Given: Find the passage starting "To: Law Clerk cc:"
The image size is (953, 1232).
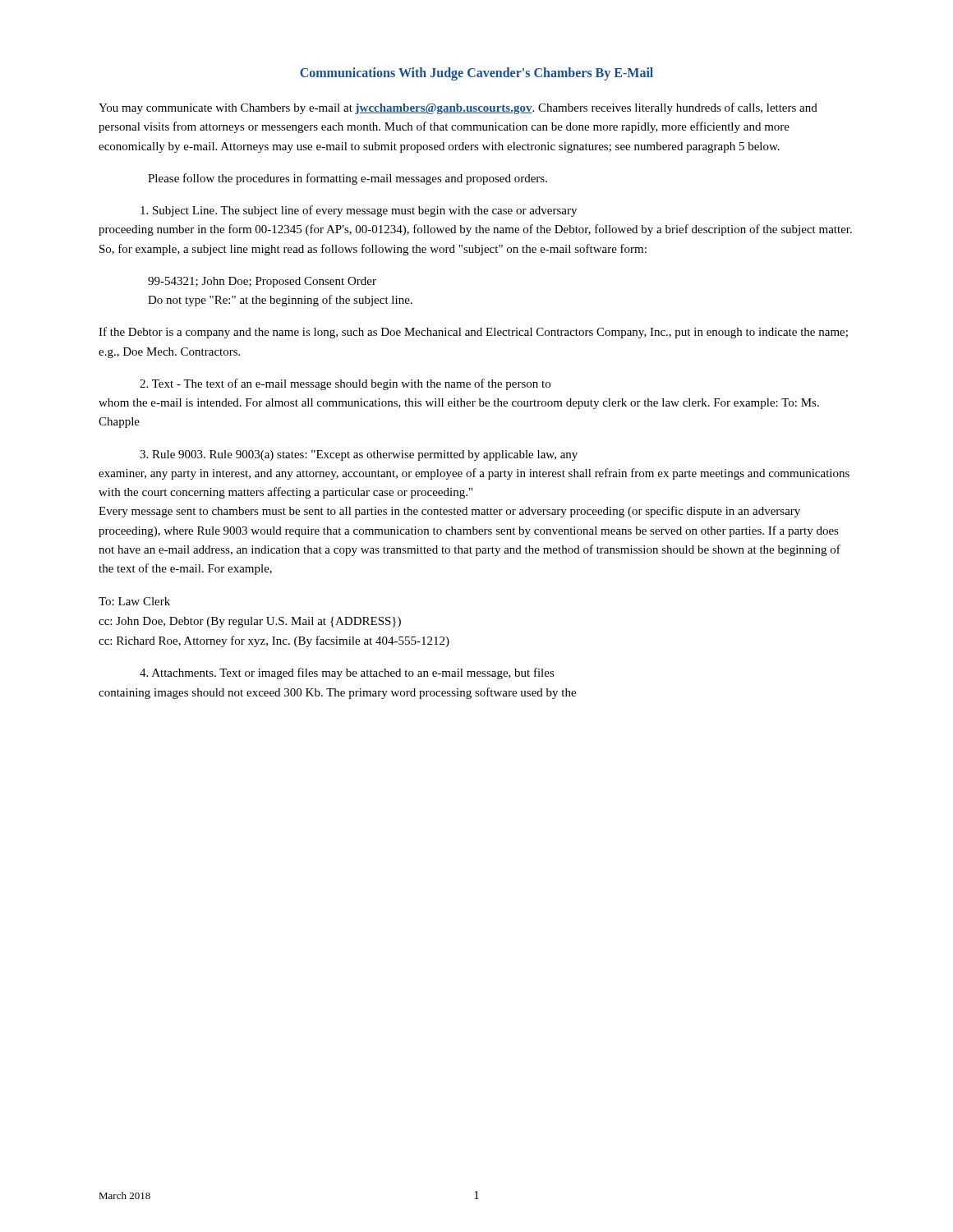Looking at the screenshot, I should [x=274, y=621].
